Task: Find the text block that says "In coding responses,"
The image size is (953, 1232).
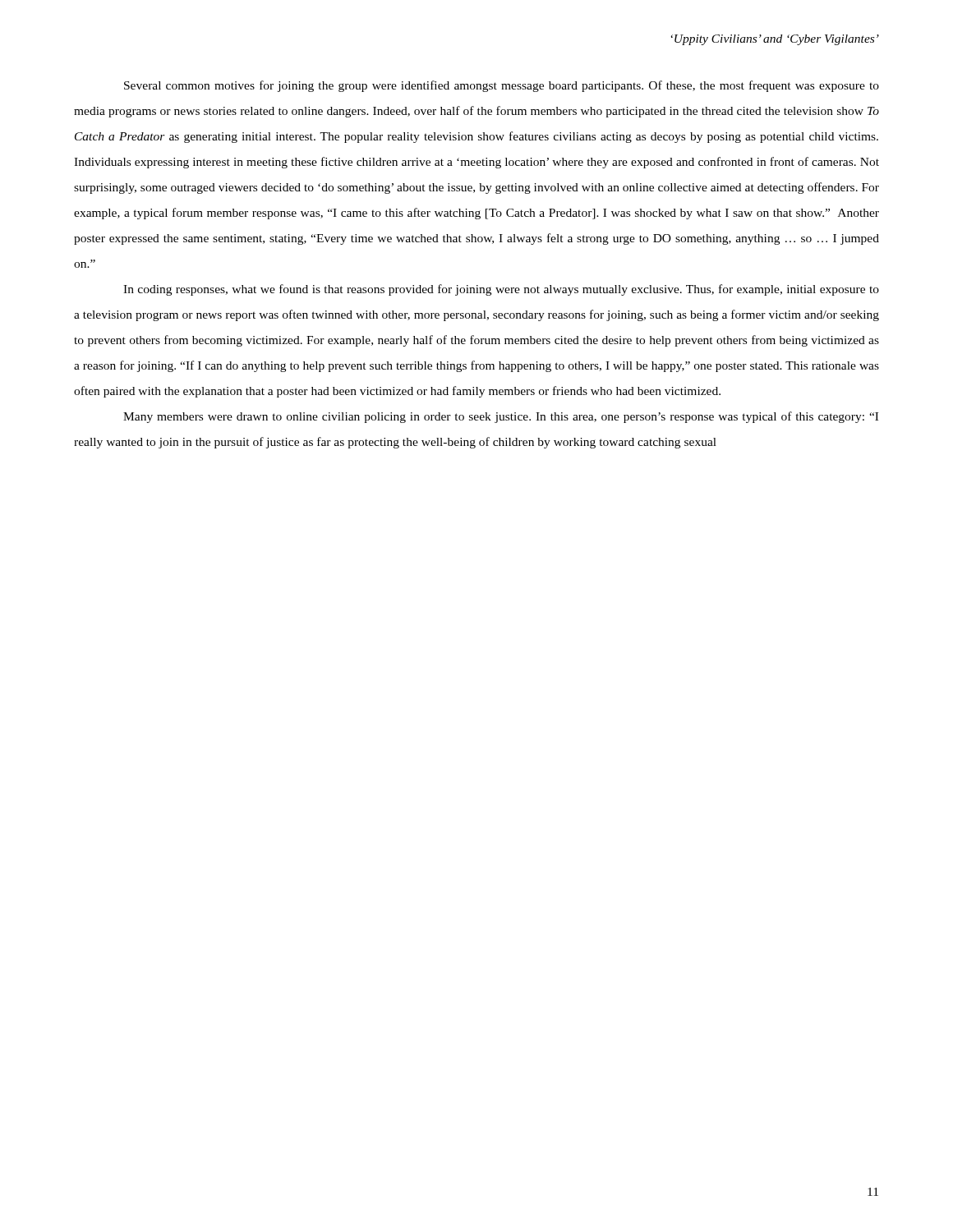Action: click(x=476, y=340)
